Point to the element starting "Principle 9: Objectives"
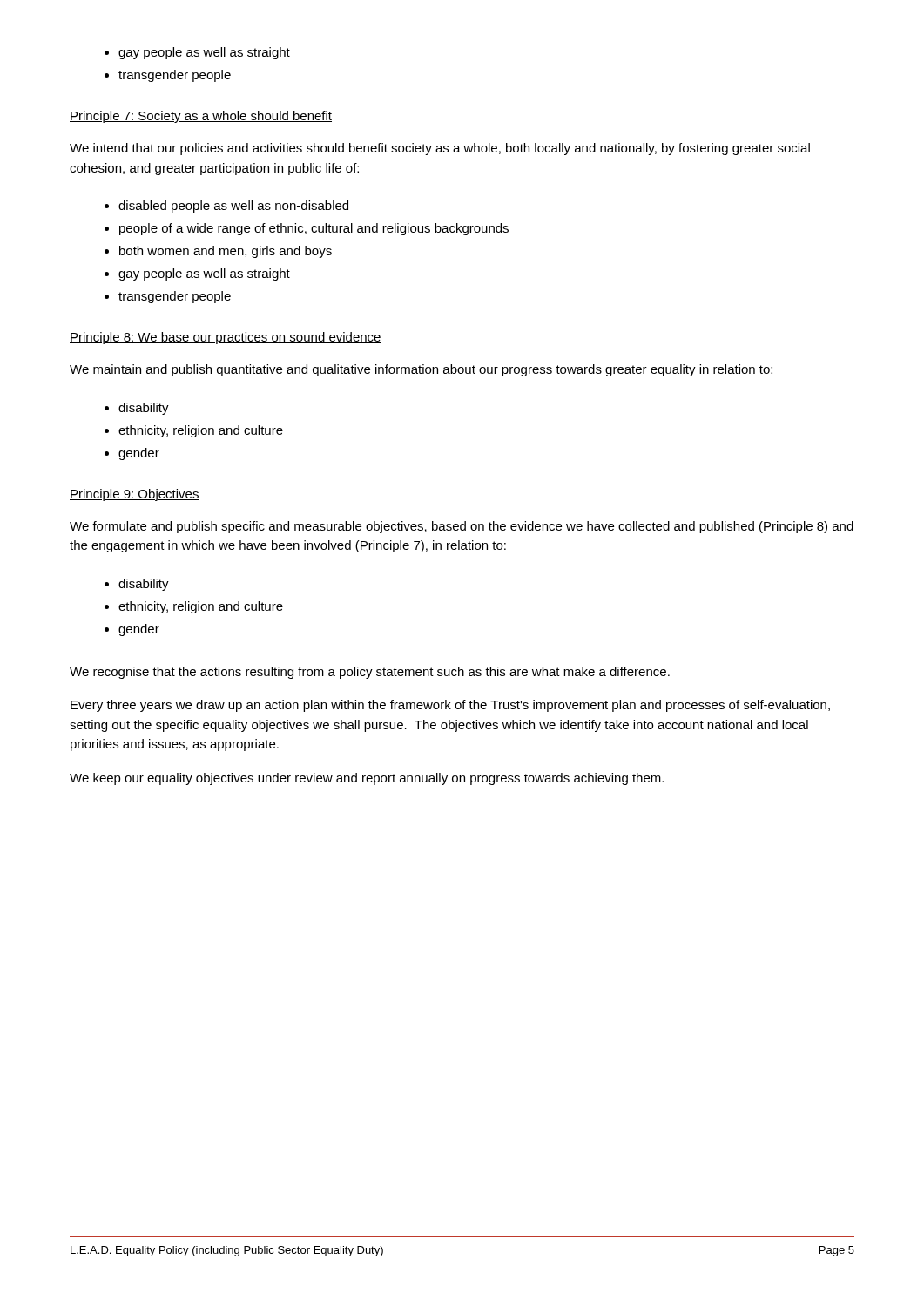This screenshot has height=1307, width=924. pos(135,495)
